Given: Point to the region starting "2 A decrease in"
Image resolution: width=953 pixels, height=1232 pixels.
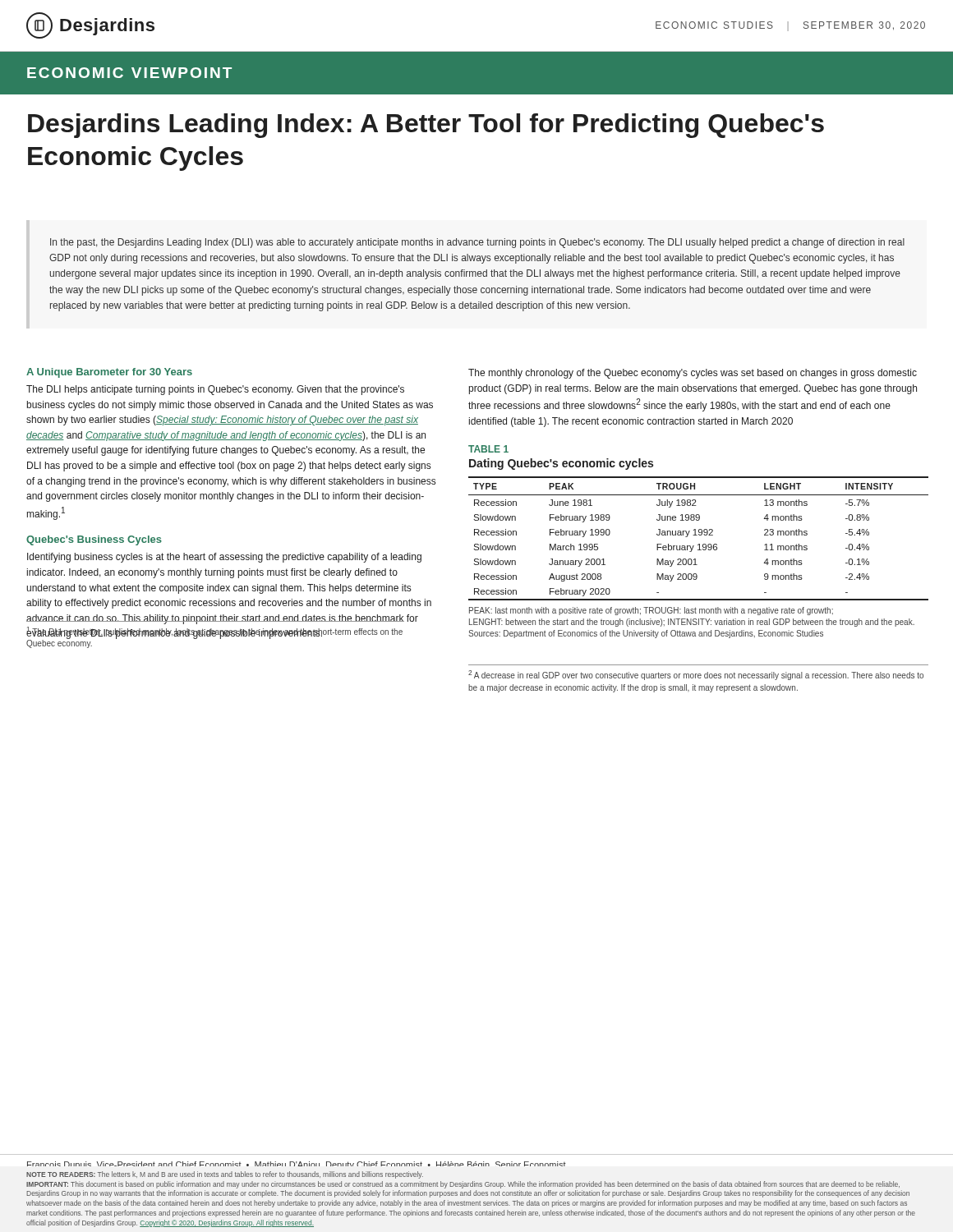Looking at the screenshot, I should click(x=696, y=680).
